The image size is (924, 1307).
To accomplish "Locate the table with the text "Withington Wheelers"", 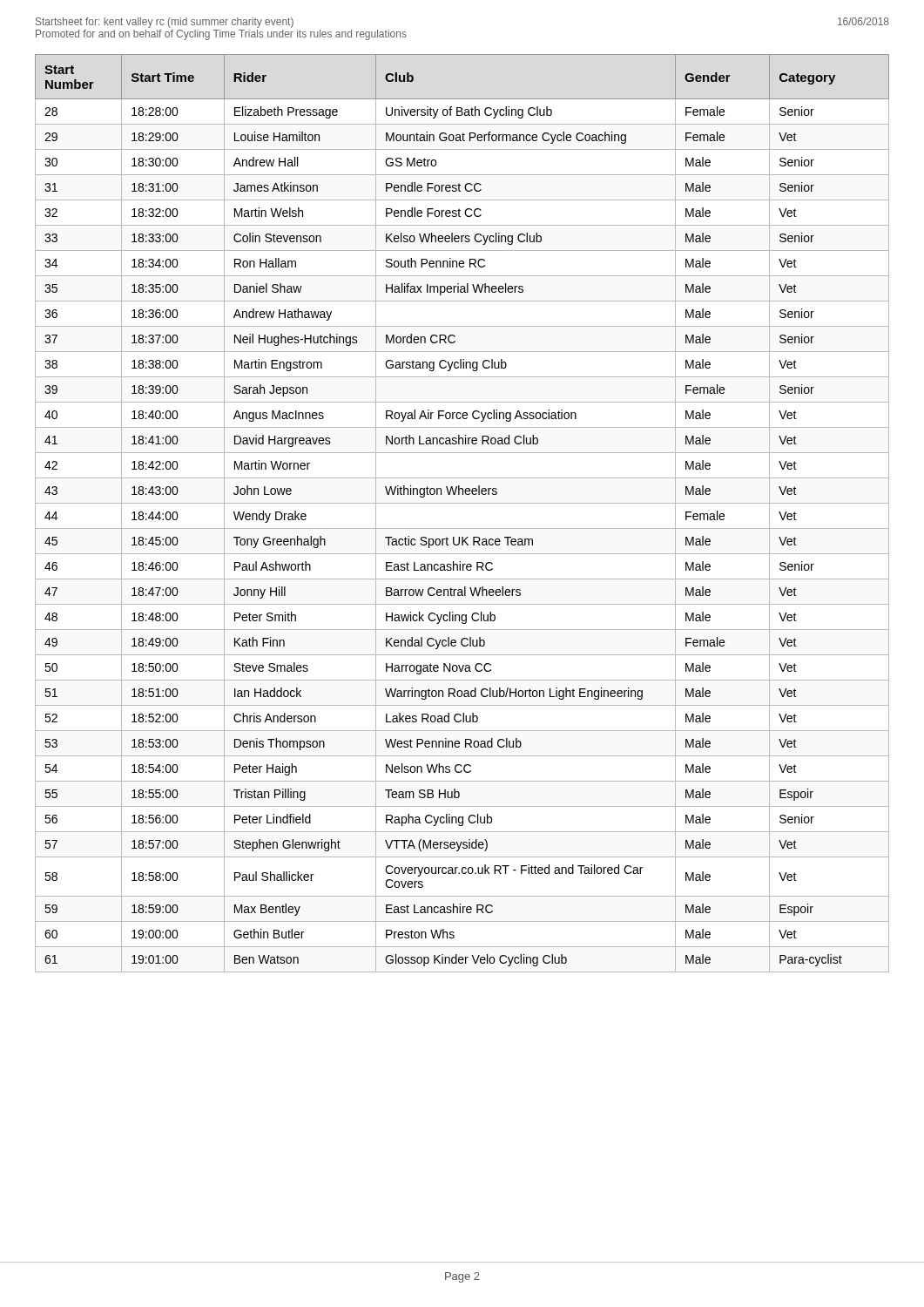I will coord(462,513).
